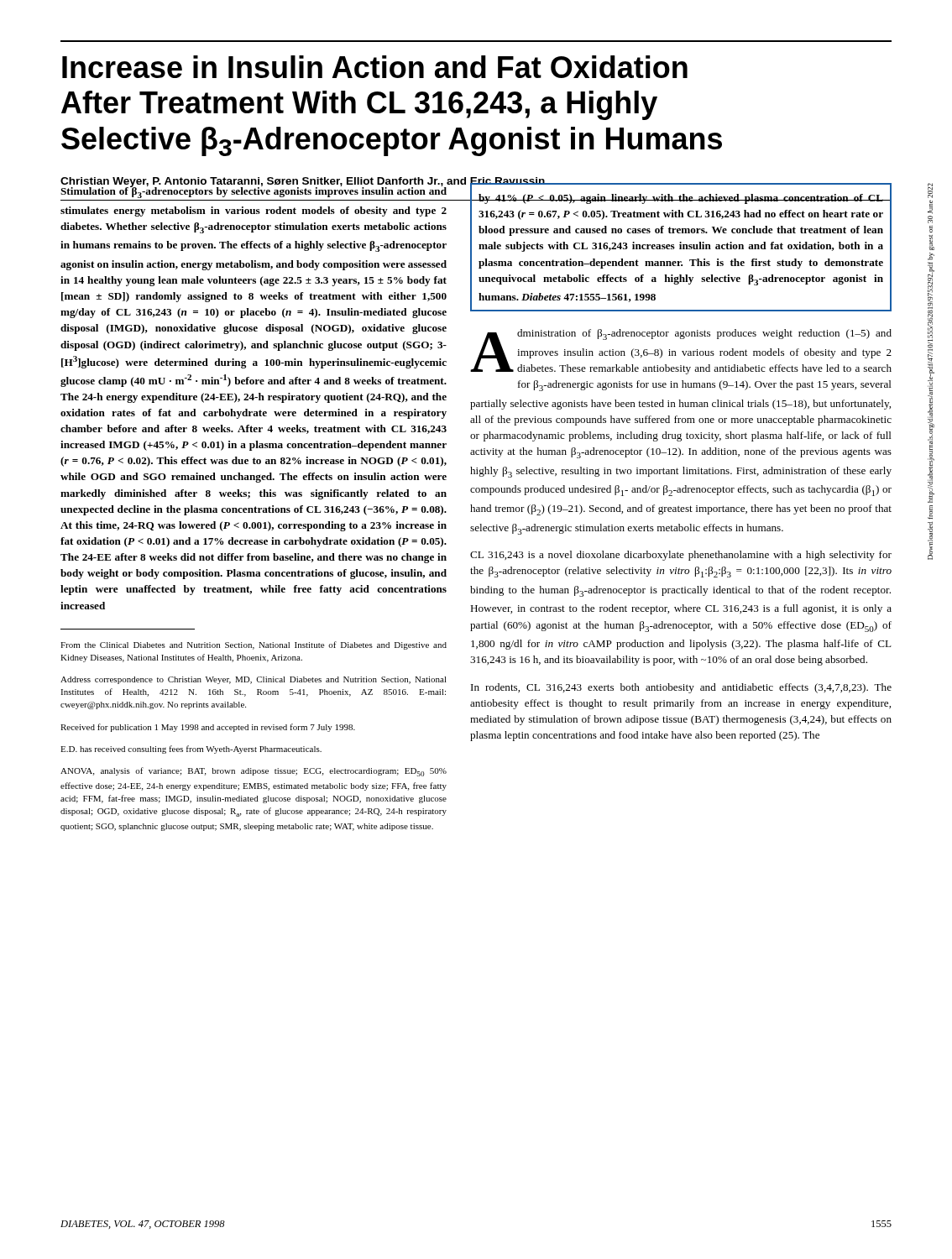Find the block starting "From the Clinical Diabetes"
Viewport: 952px width, 1259px height.
[254, 736]
